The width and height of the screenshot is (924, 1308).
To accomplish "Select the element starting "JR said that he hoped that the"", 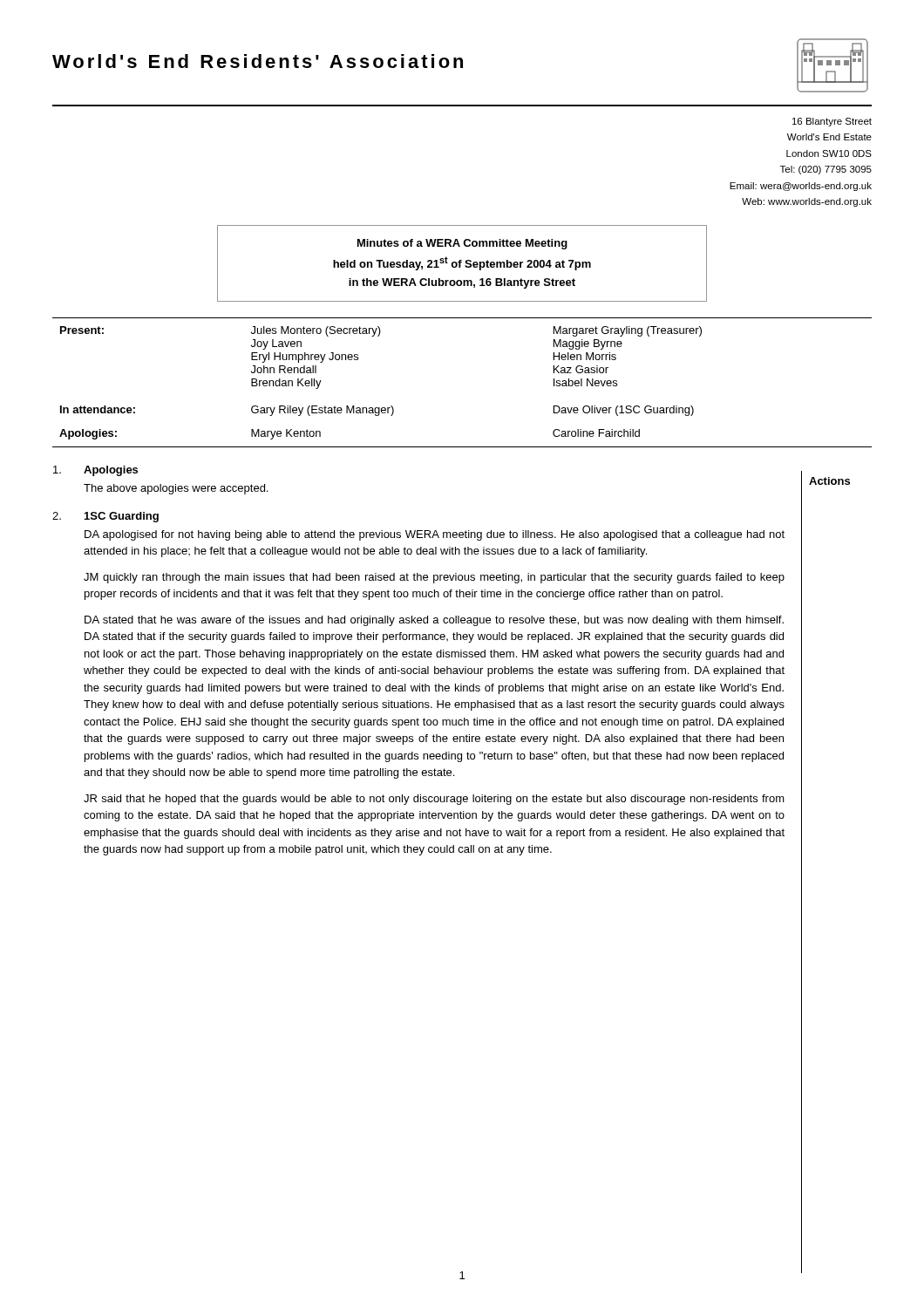I will [x=434, y=823].
